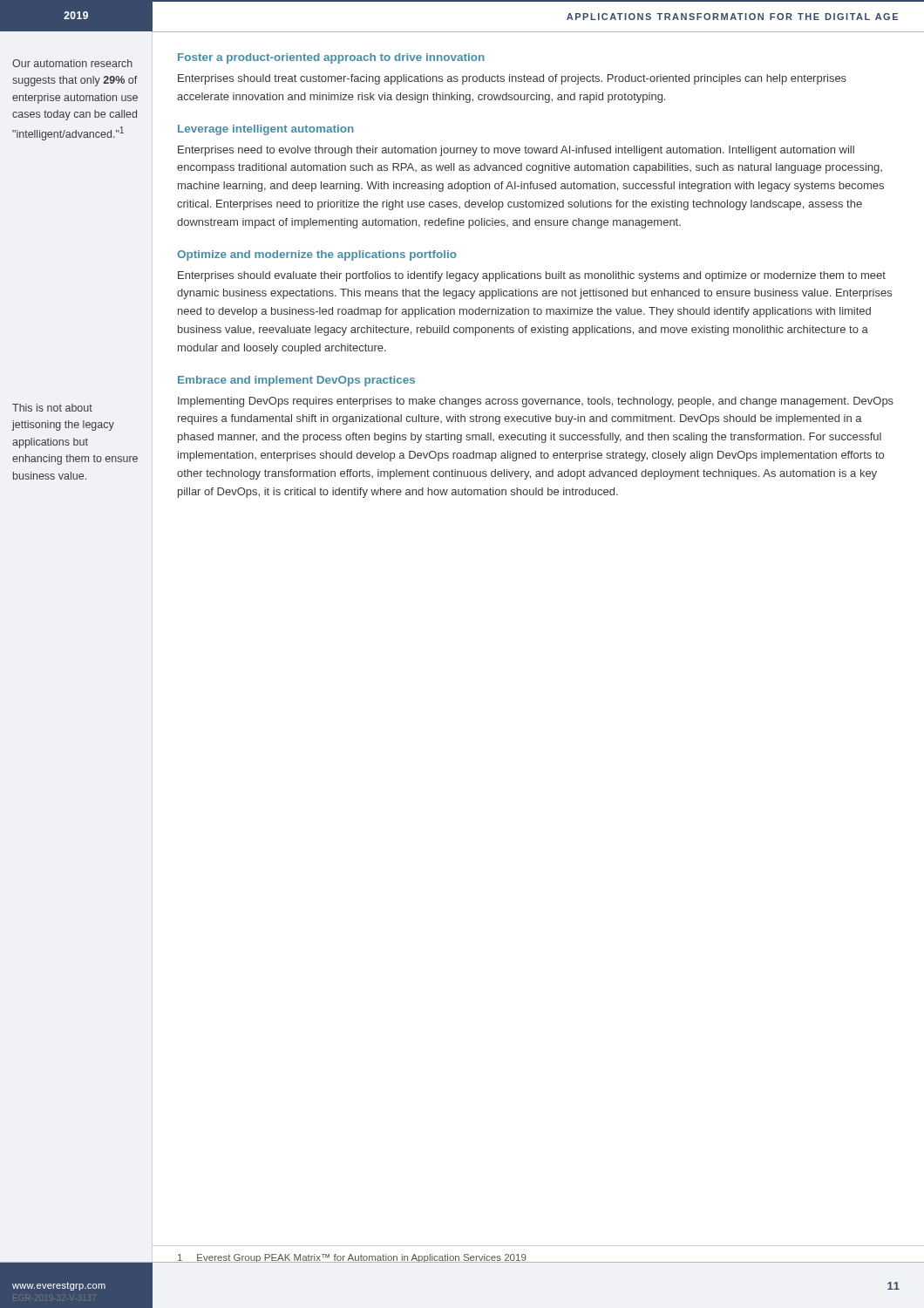Navigate to the text block starting "Leverage intelligent automation"
The width and height of the screenshot is (924, 1308).
click(266, 128)
